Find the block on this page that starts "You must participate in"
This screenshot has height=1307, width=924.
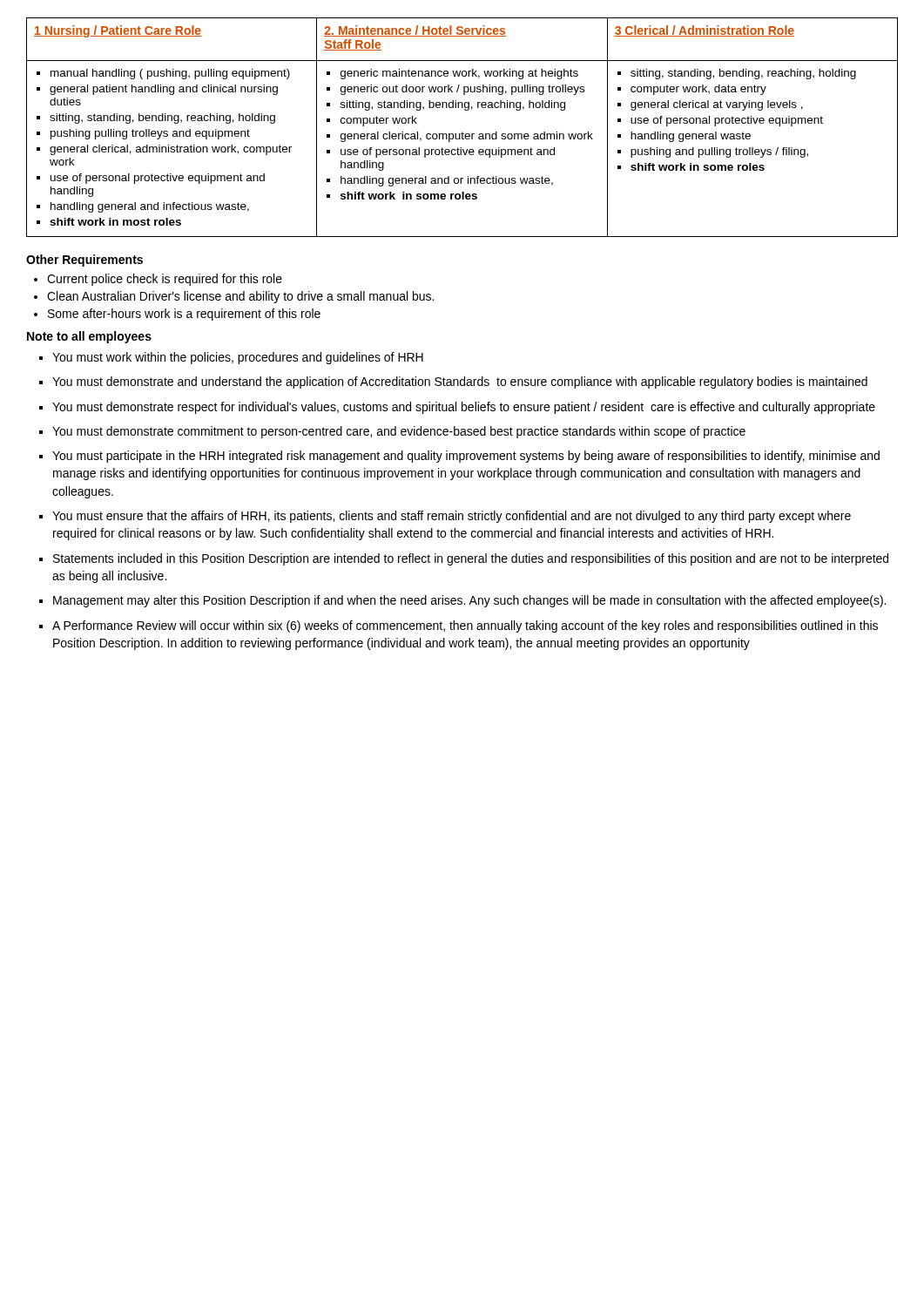coord(462,474)
